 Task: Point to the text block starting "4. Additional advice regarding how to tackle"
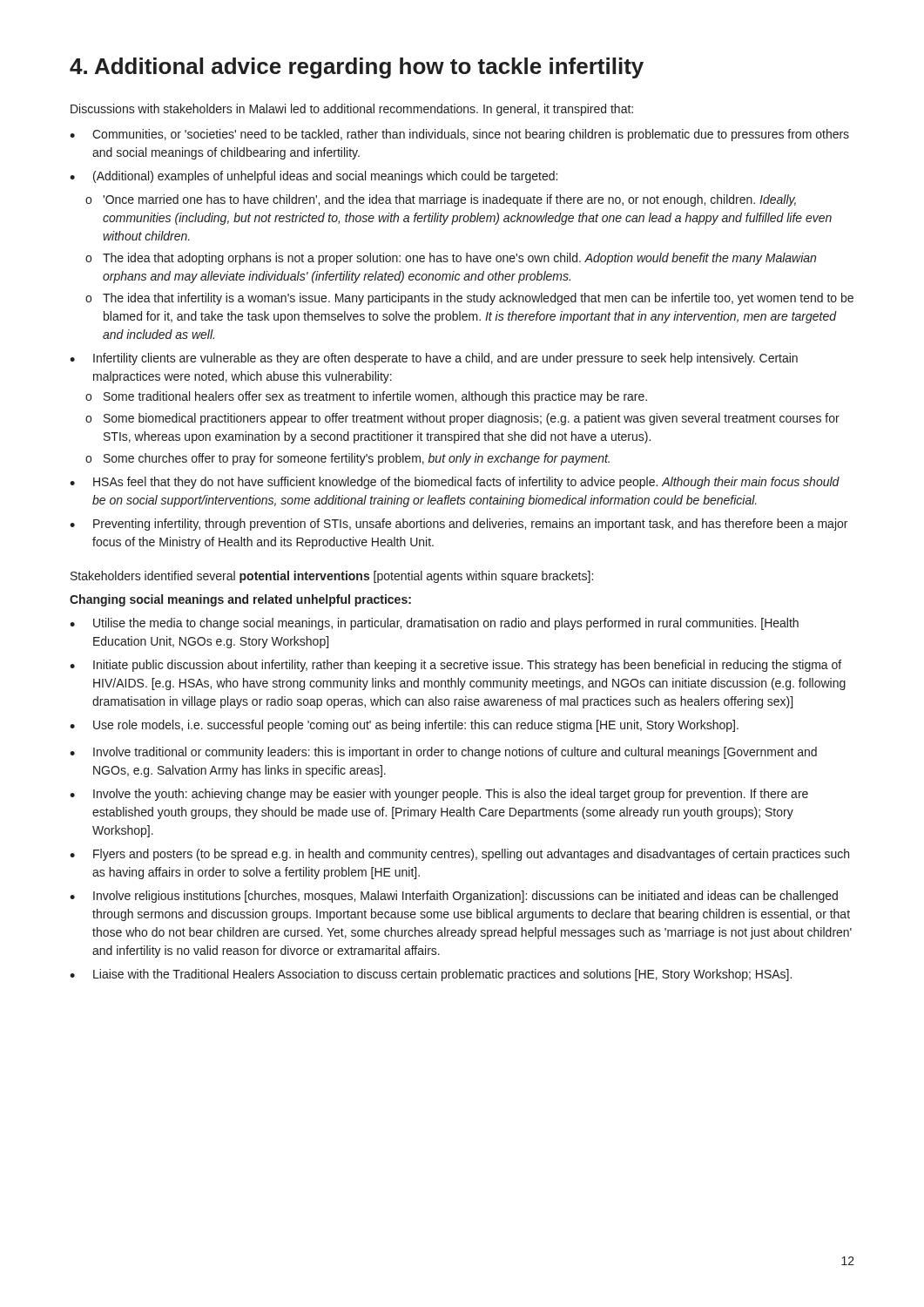pyautogui.click(x=462, y=66)
